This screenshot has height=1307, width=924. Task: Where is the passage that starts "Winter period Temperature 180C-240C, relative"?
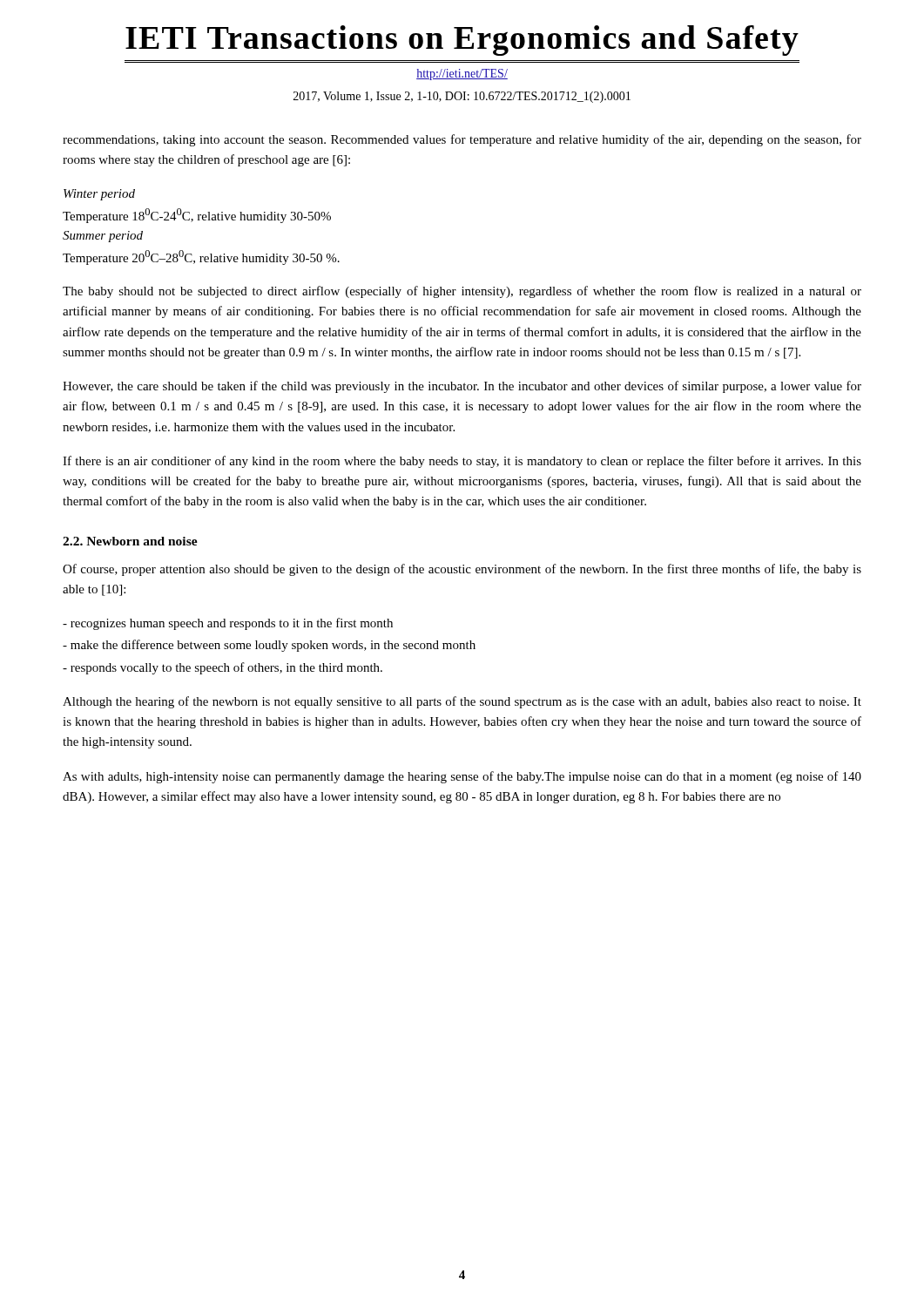click(99, 195)
